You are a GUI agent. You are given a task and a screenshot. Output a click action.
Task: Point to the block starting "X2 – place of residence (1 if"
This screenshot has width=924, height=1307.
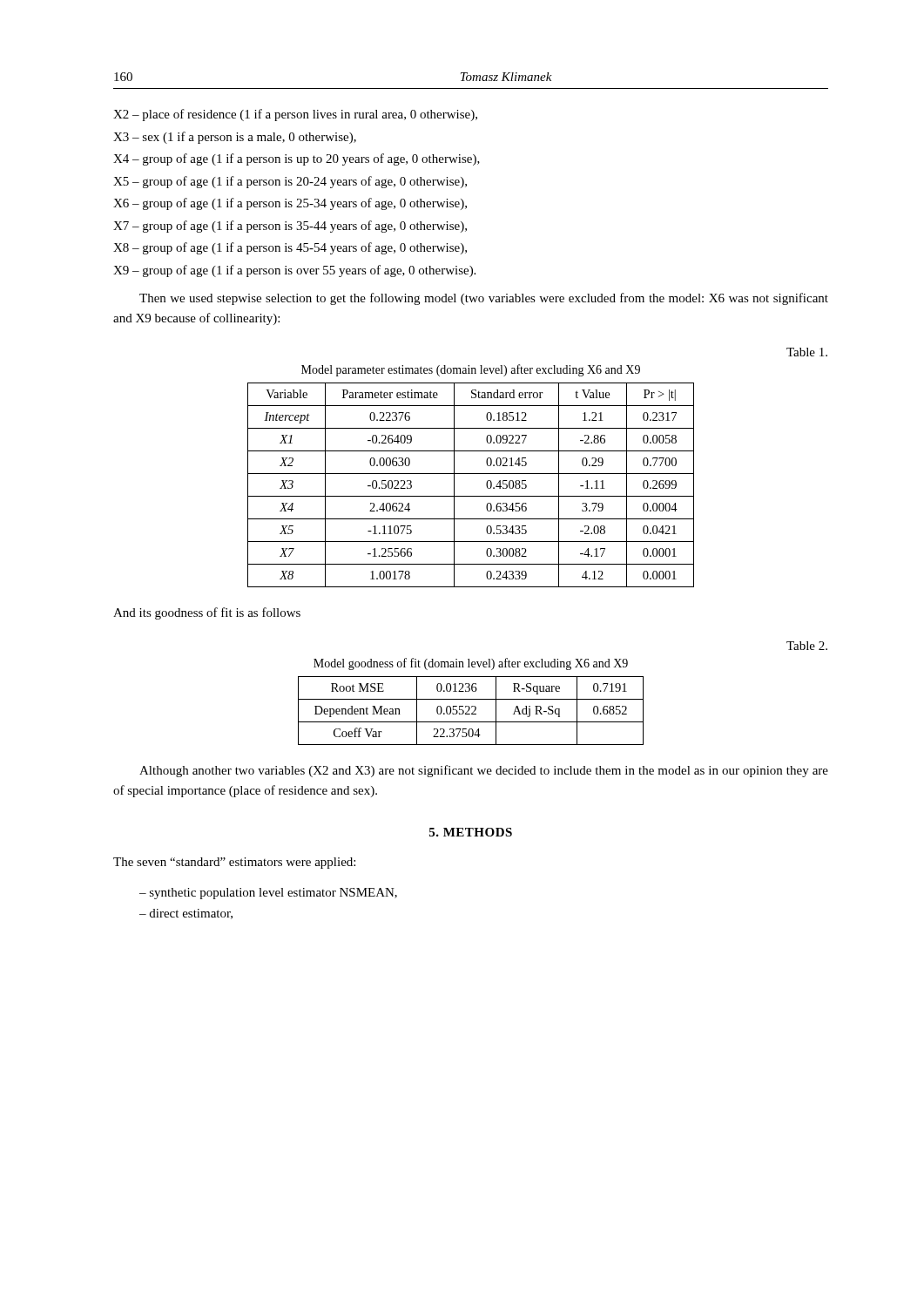[x=296, y=114]
